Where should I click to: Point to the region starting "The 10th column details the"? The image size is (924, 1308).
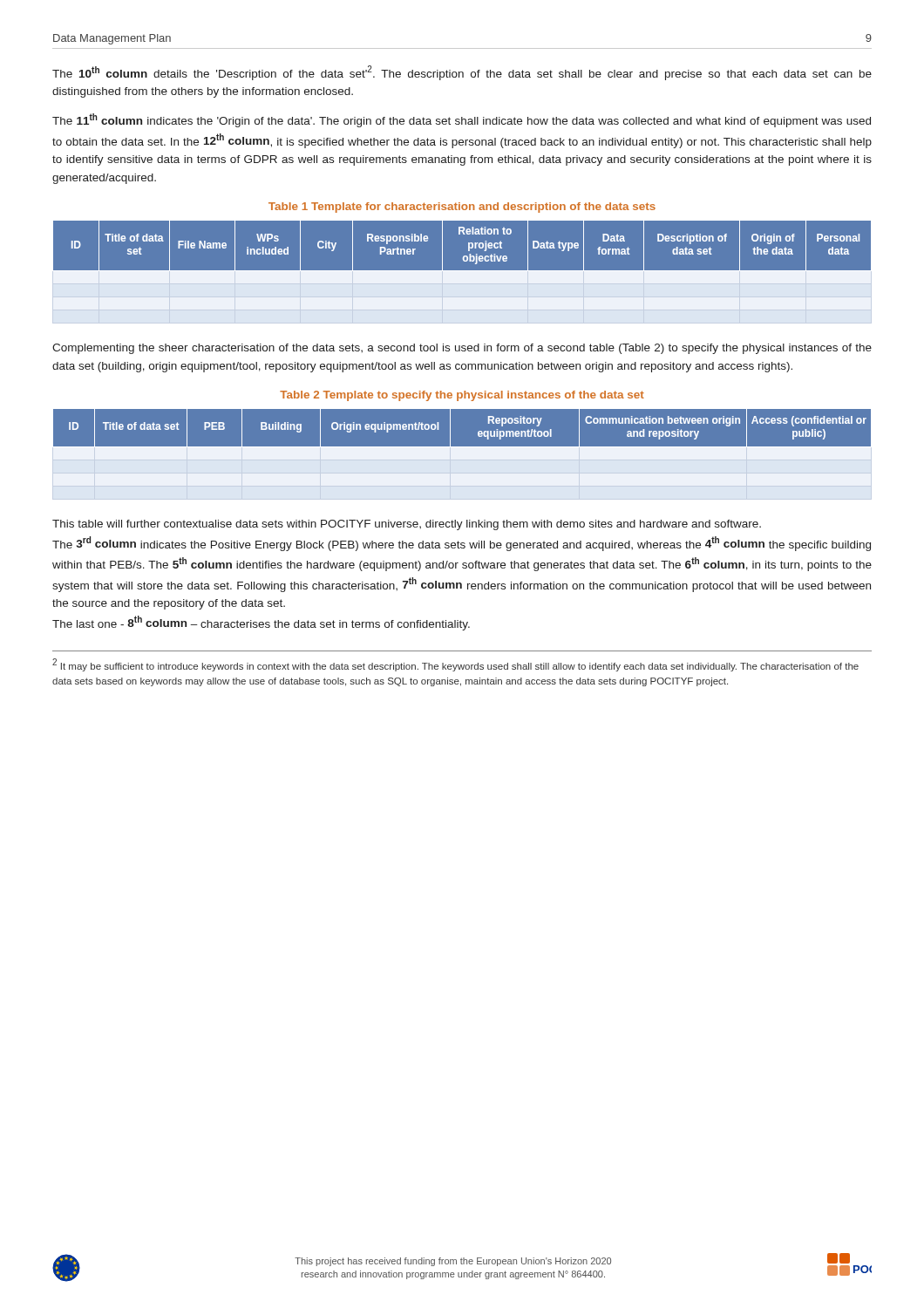click(x=462, y=81)
